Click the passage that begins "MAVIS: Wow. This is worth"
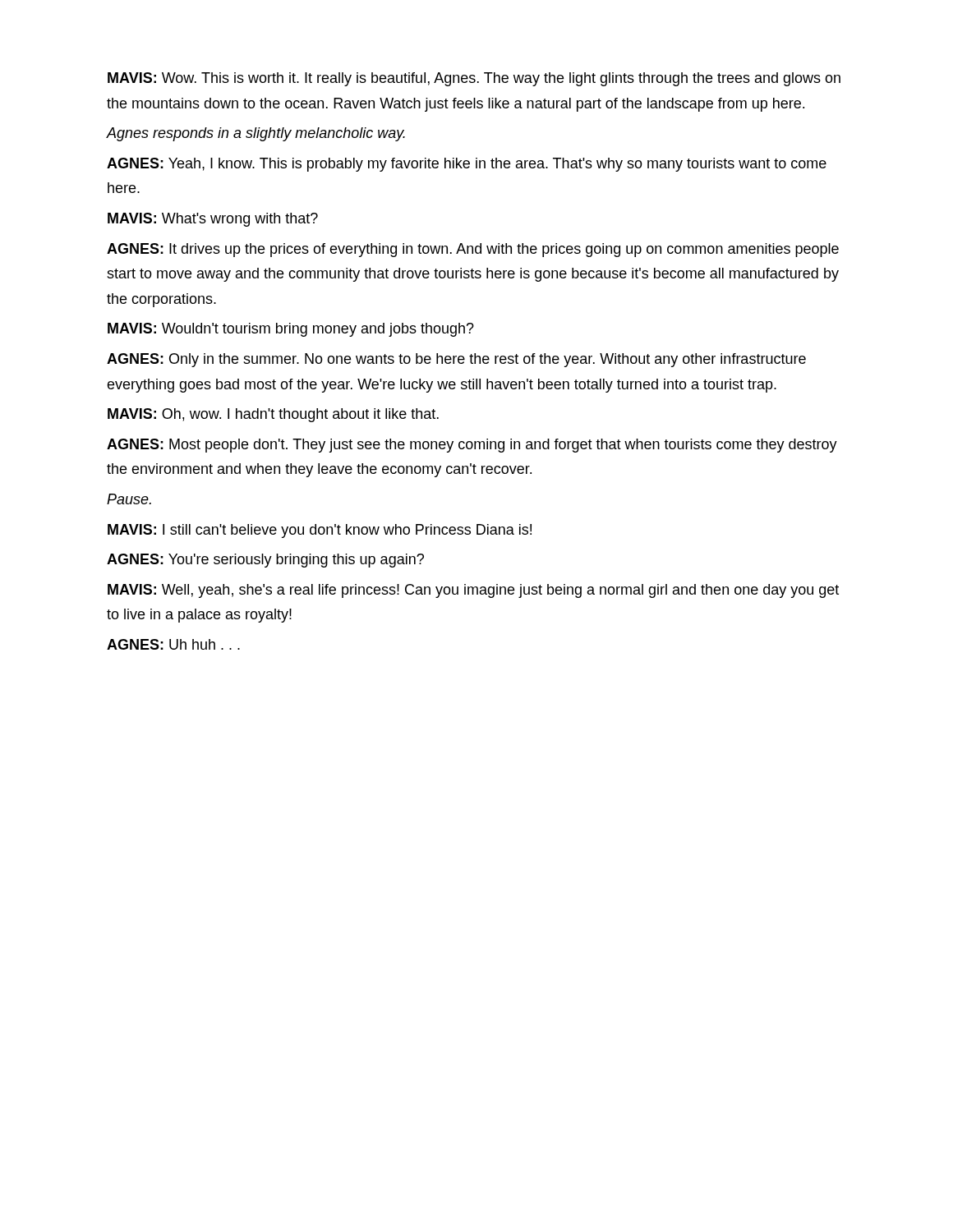The width and height of the screenshot is (953, 1232). tap(474, 91)
